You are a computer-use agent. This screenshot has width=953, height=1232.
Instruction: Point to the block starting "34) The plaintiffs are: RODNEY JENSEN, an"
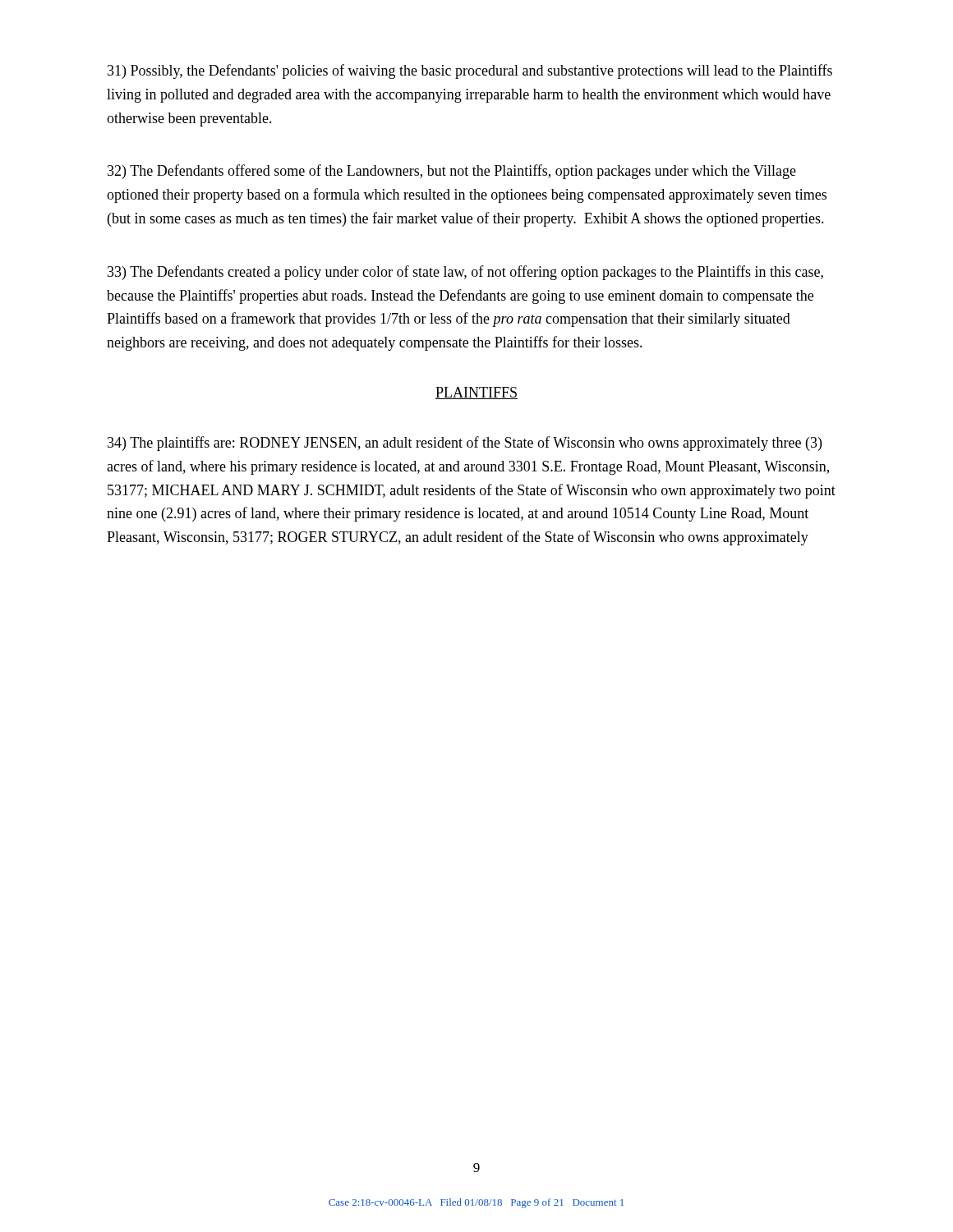[471, 490]
